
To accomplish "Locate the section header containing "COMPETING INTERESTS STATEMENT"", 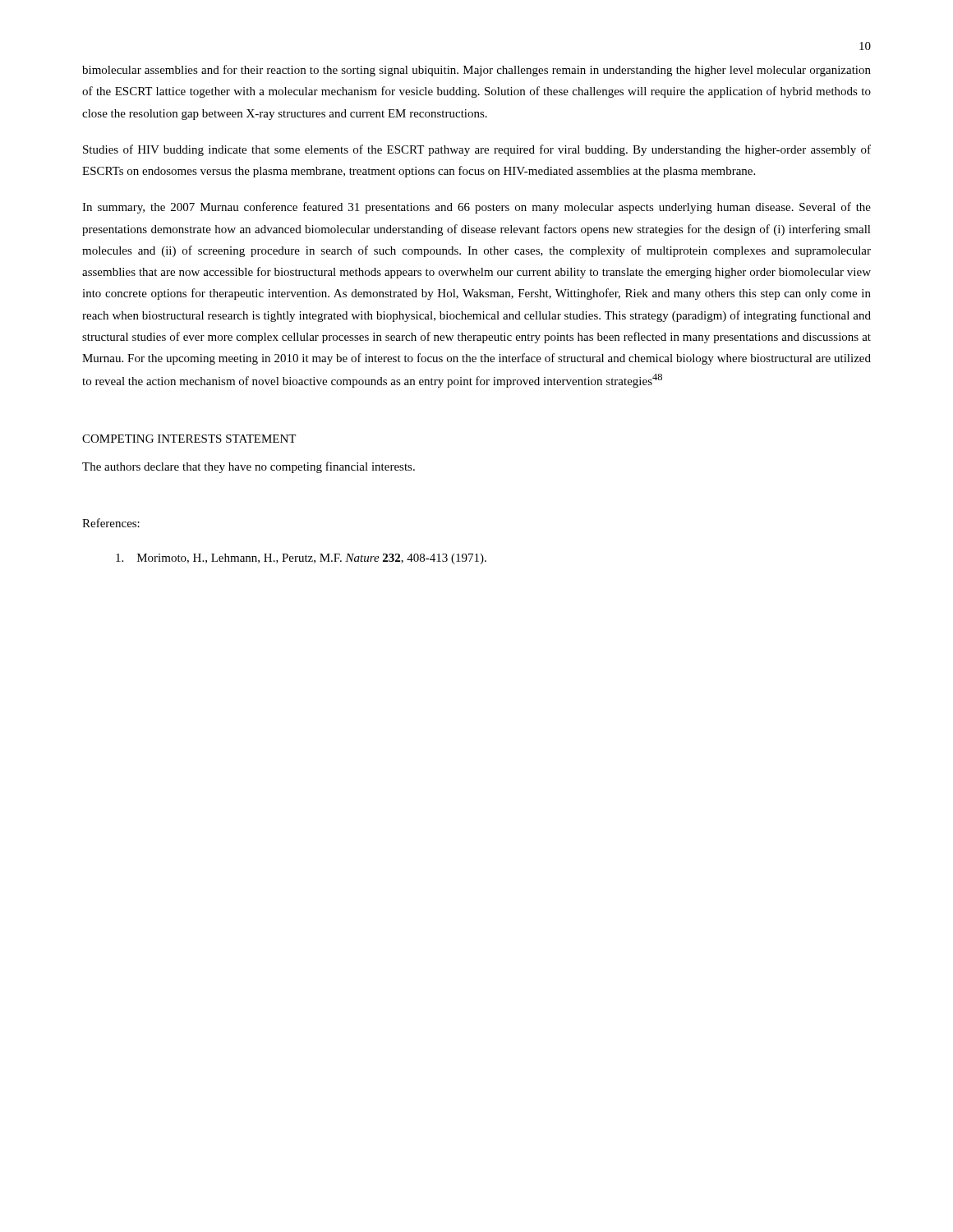I will (x=189, y=438).
